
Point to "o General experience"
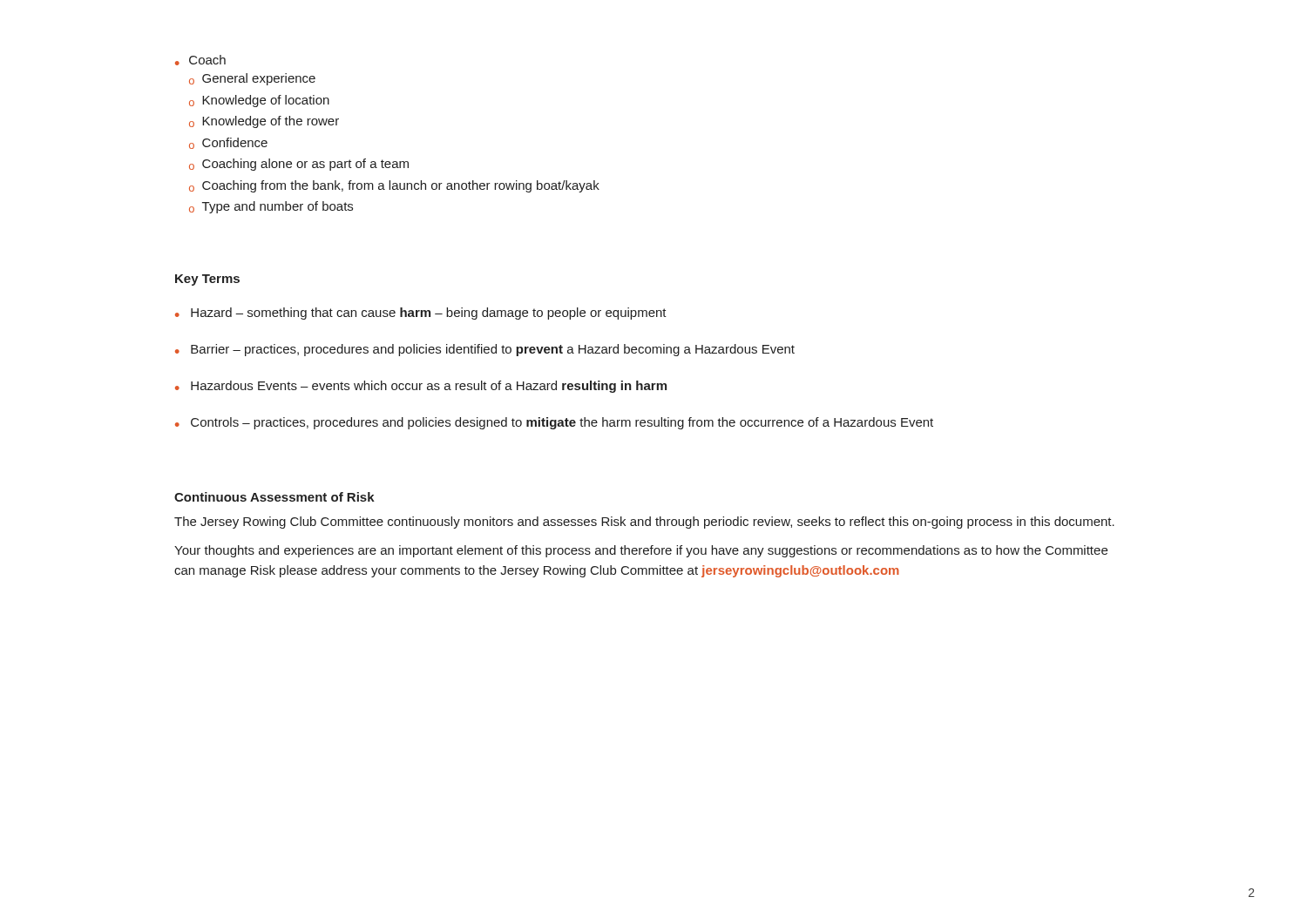click(252, 79)
